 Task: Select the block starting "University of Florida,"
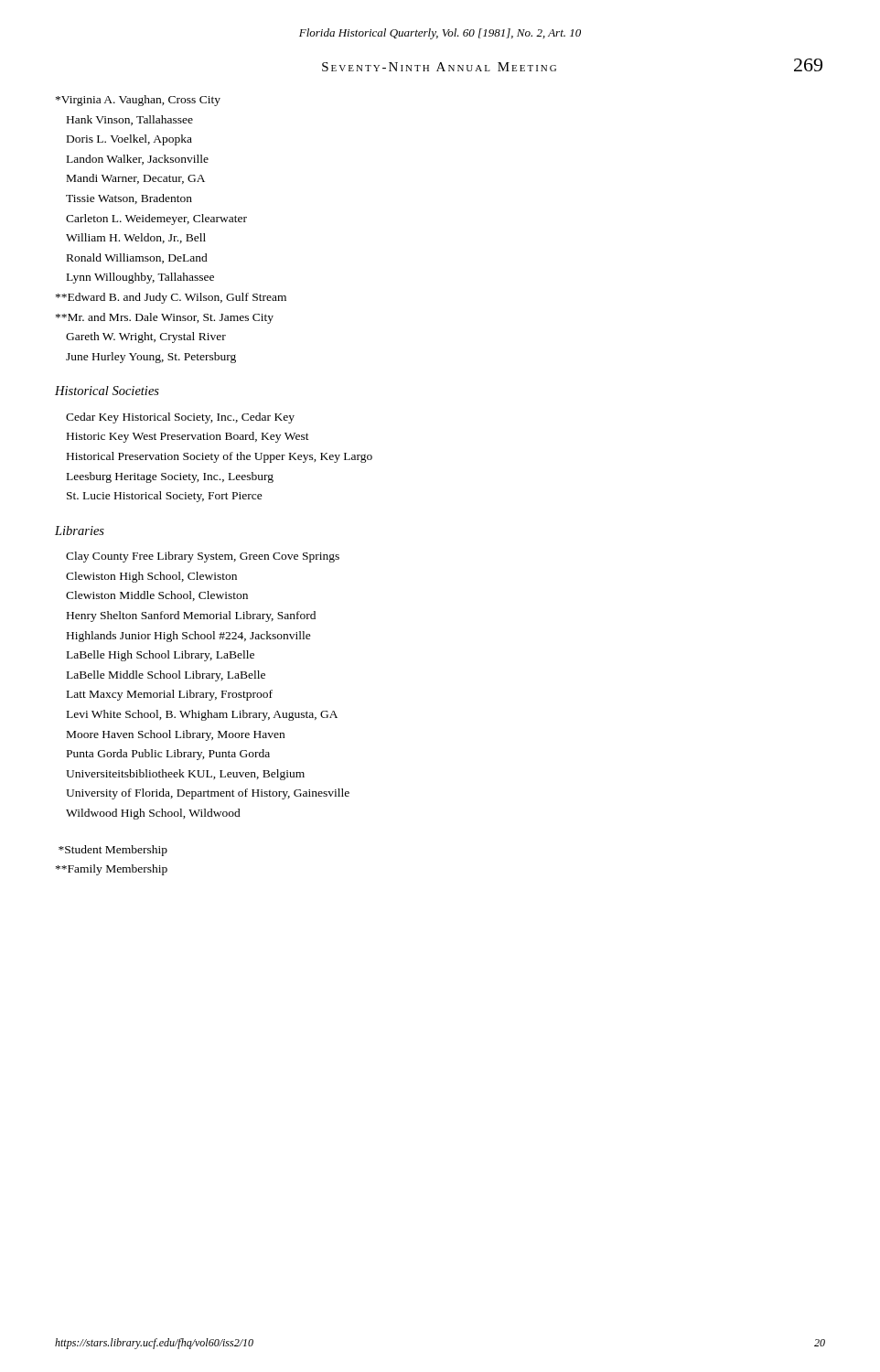(208, 793)
